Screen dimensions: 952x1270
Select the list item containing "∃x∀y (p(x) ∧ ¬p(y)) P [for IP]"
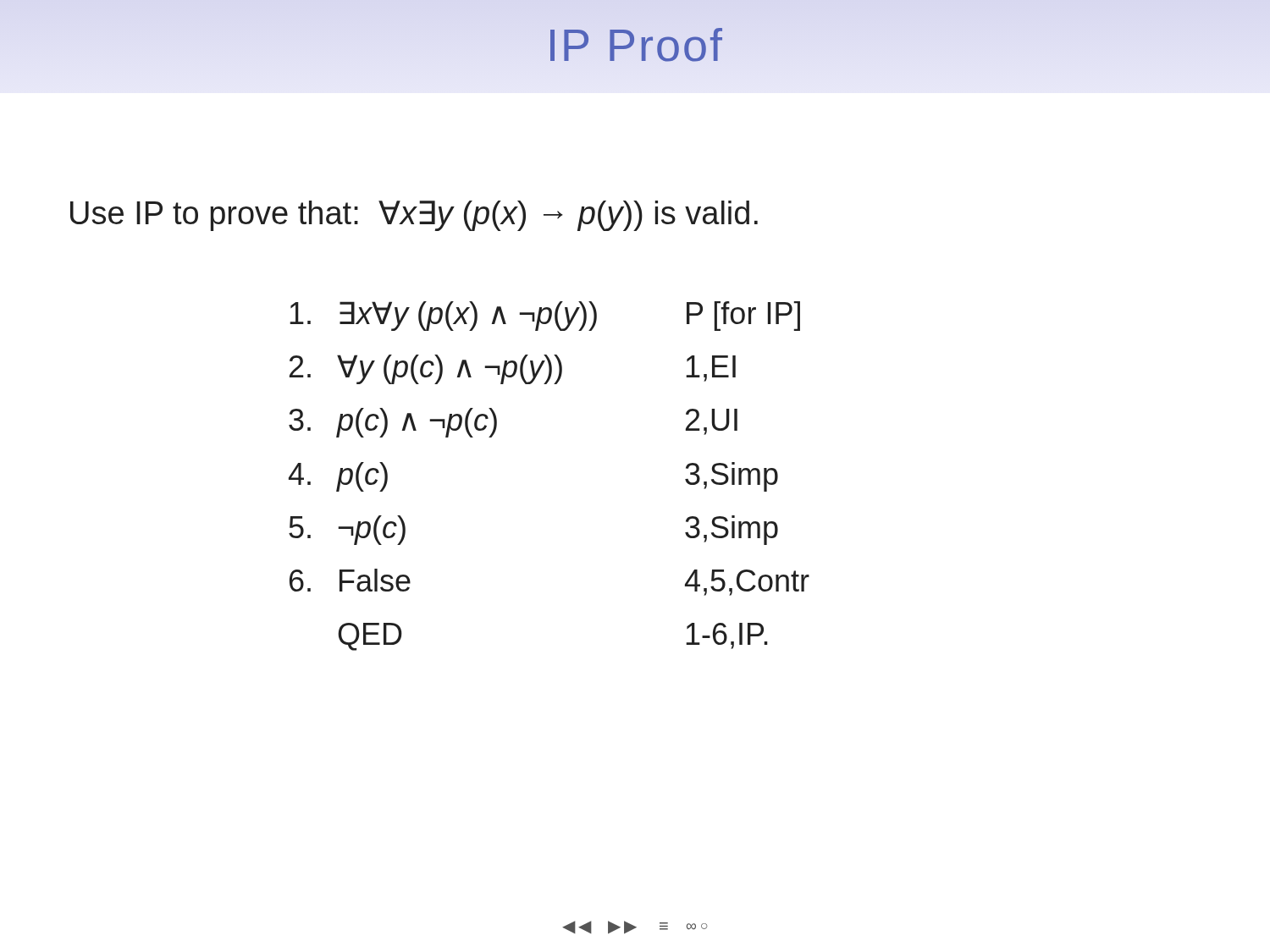point(537,314)
